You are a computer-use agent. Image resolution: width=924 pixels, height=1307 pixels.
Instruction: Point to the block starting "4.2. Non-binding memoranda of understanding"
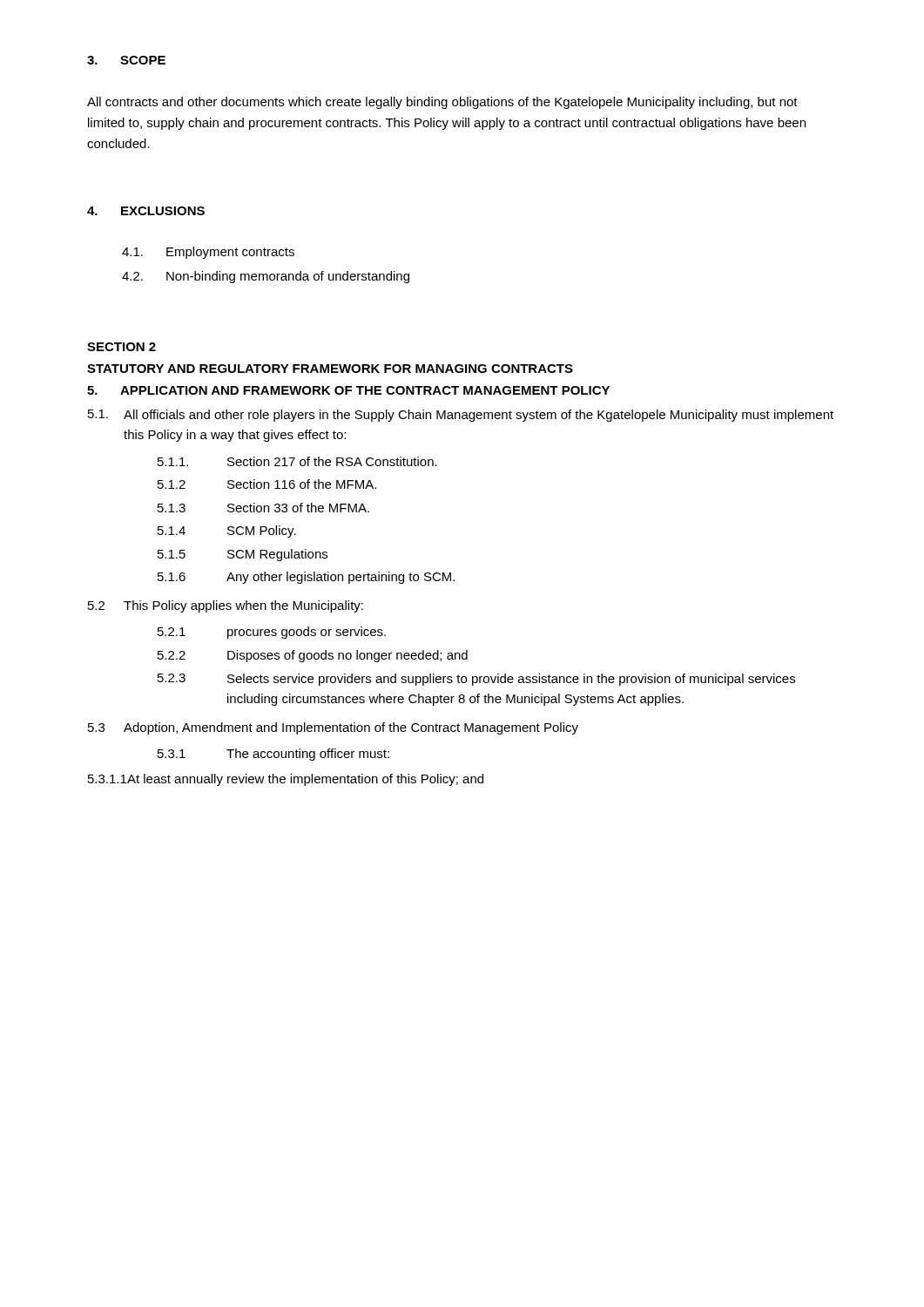266,276
